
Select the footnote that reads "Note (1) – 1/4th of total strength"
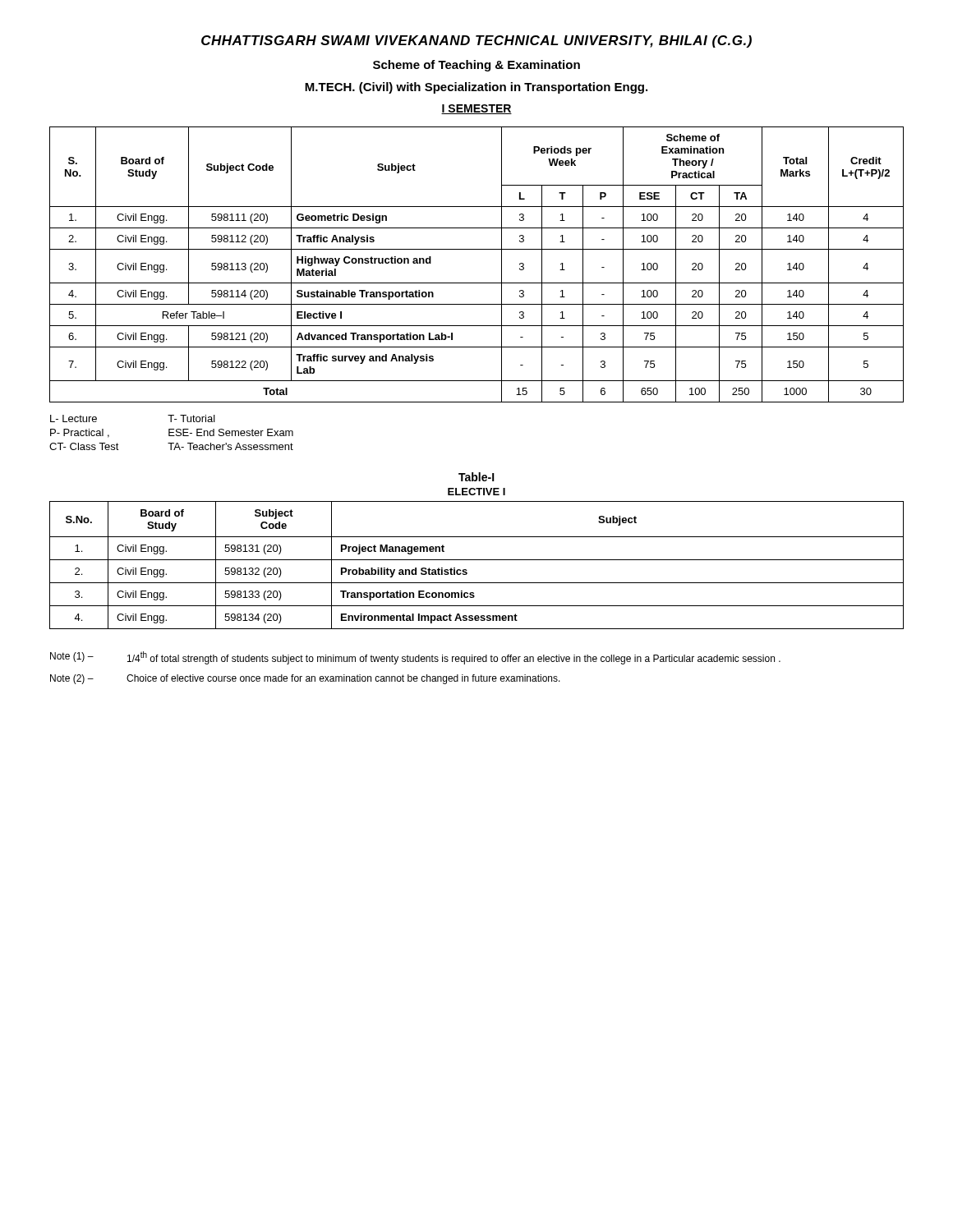(x=476, y=657)
